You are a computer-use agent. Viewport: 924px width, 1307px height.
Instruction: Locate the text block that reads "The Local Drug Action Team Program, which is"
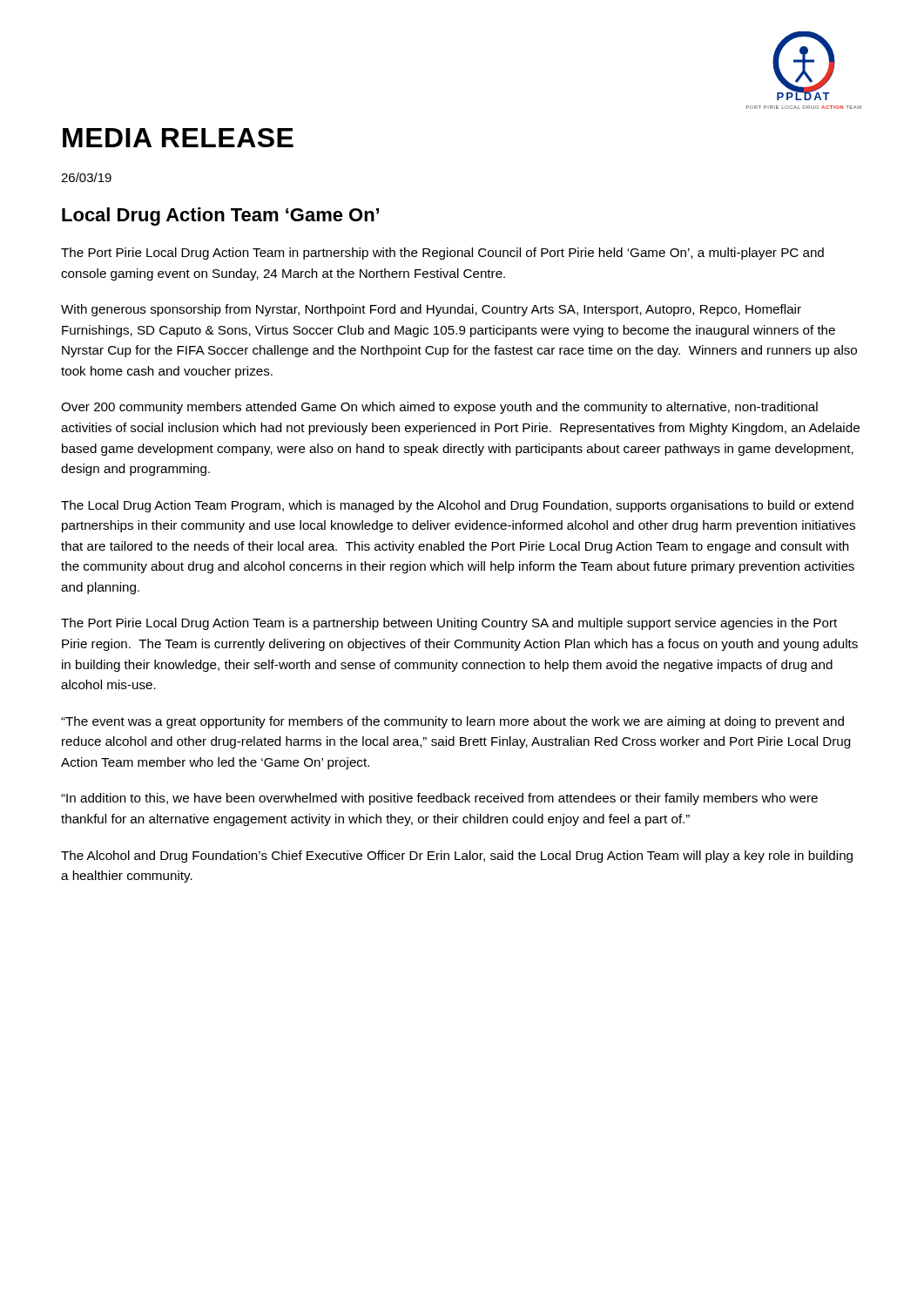coord(458,546)
